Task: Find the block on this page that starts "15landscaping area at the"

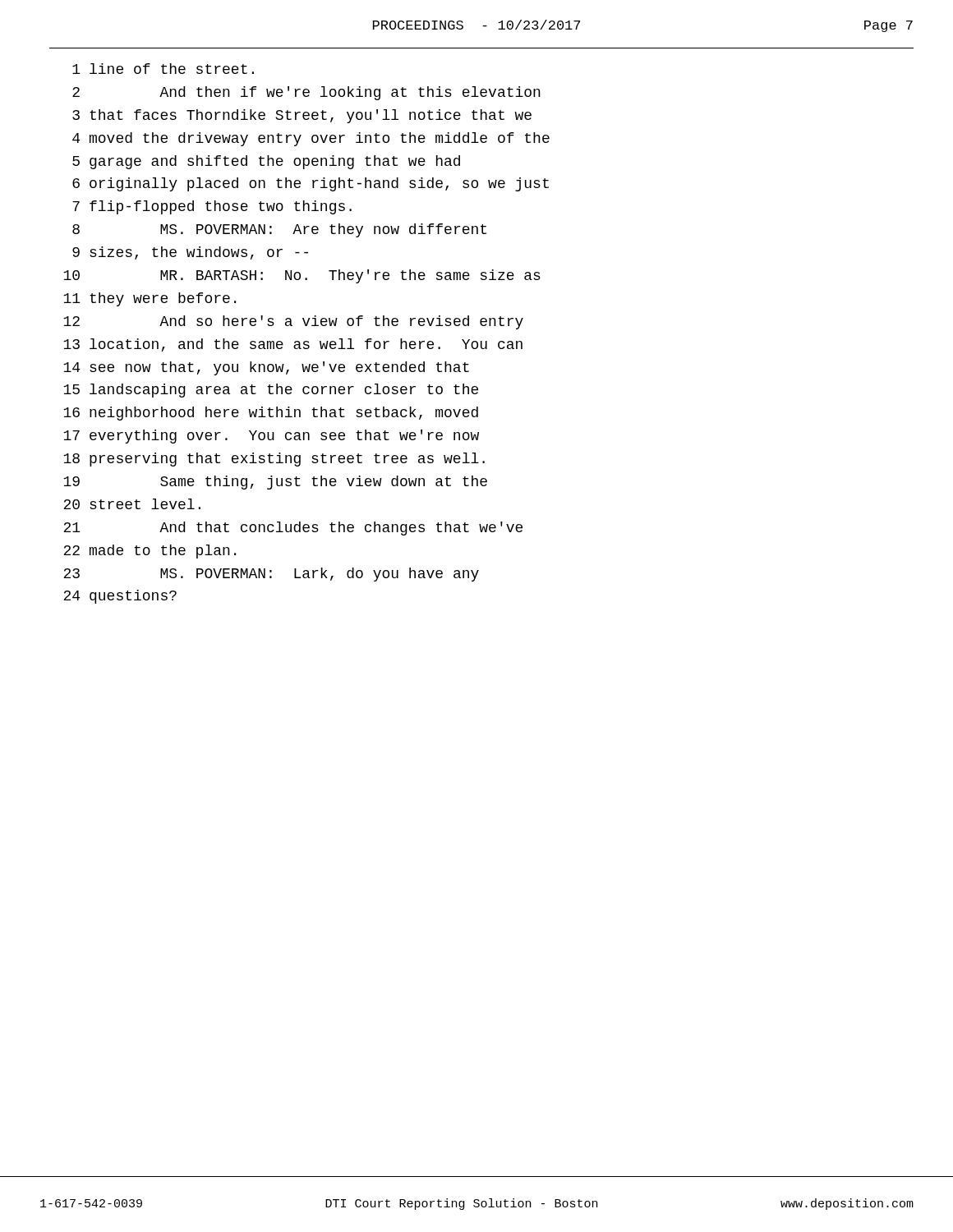Action: tap(264, 391)
